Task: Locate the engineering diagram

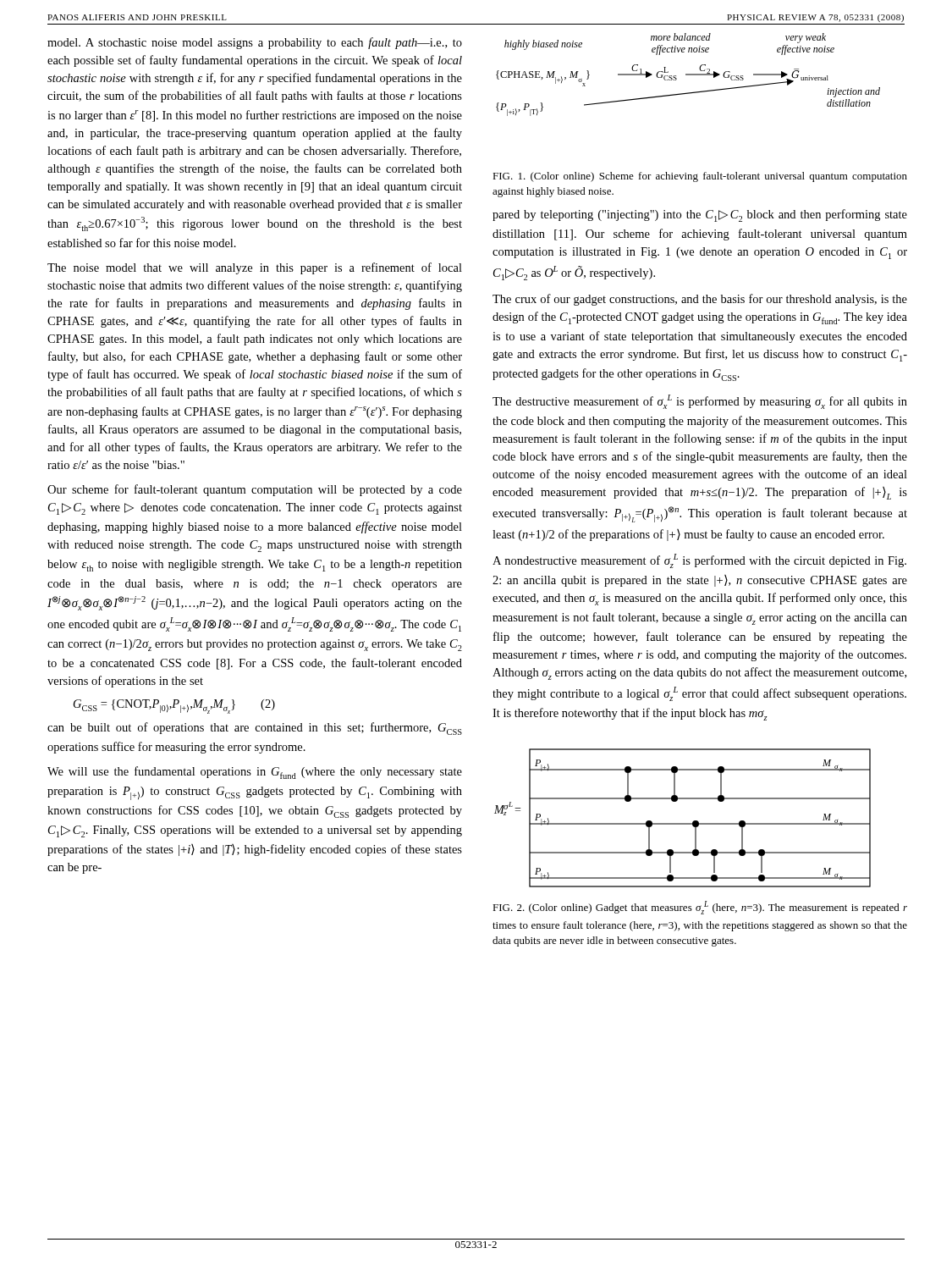Action: pyautogui.click(x=700, y=813)
